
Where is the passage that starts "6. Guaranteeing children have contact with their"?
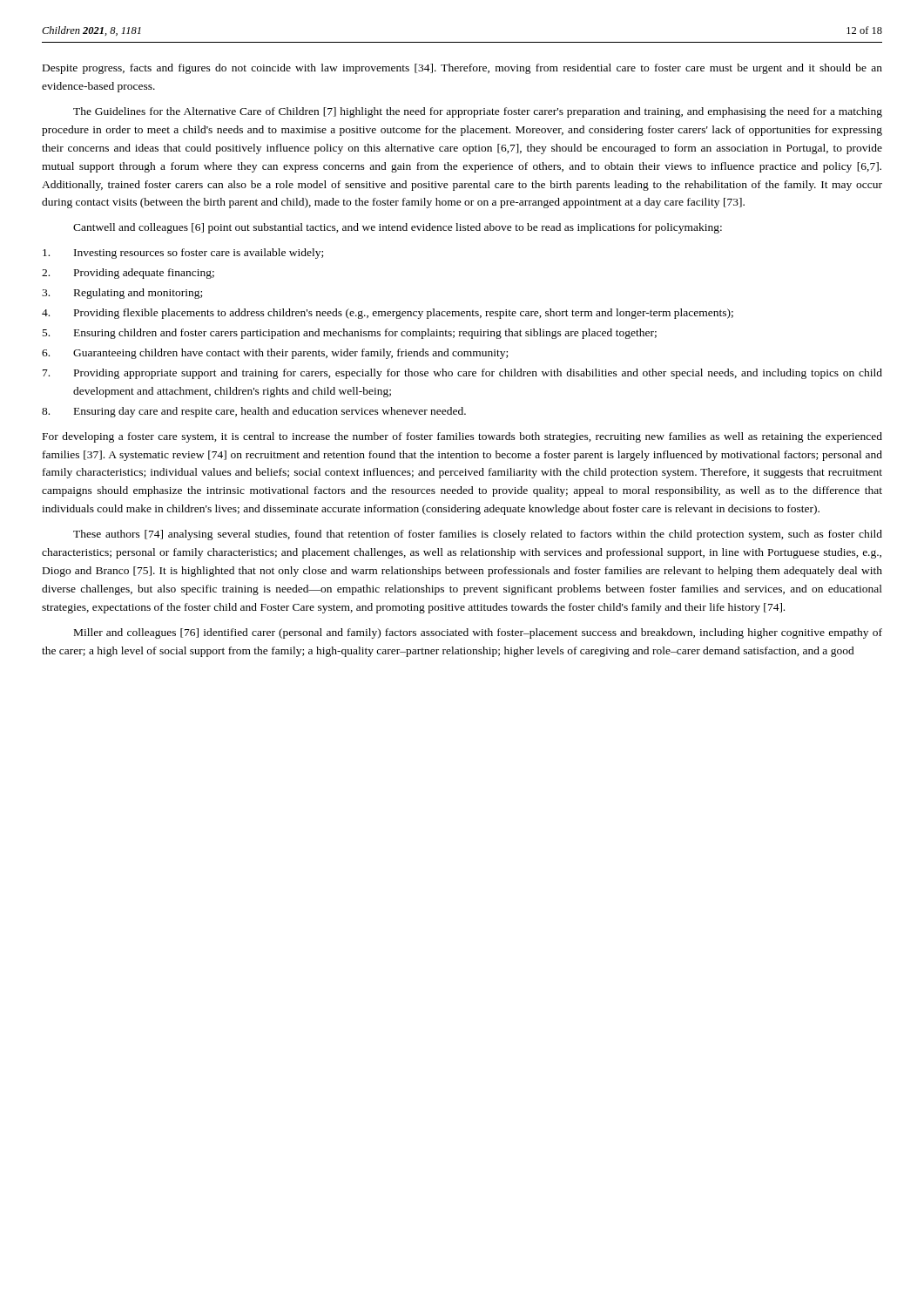(x=462, y=353)
